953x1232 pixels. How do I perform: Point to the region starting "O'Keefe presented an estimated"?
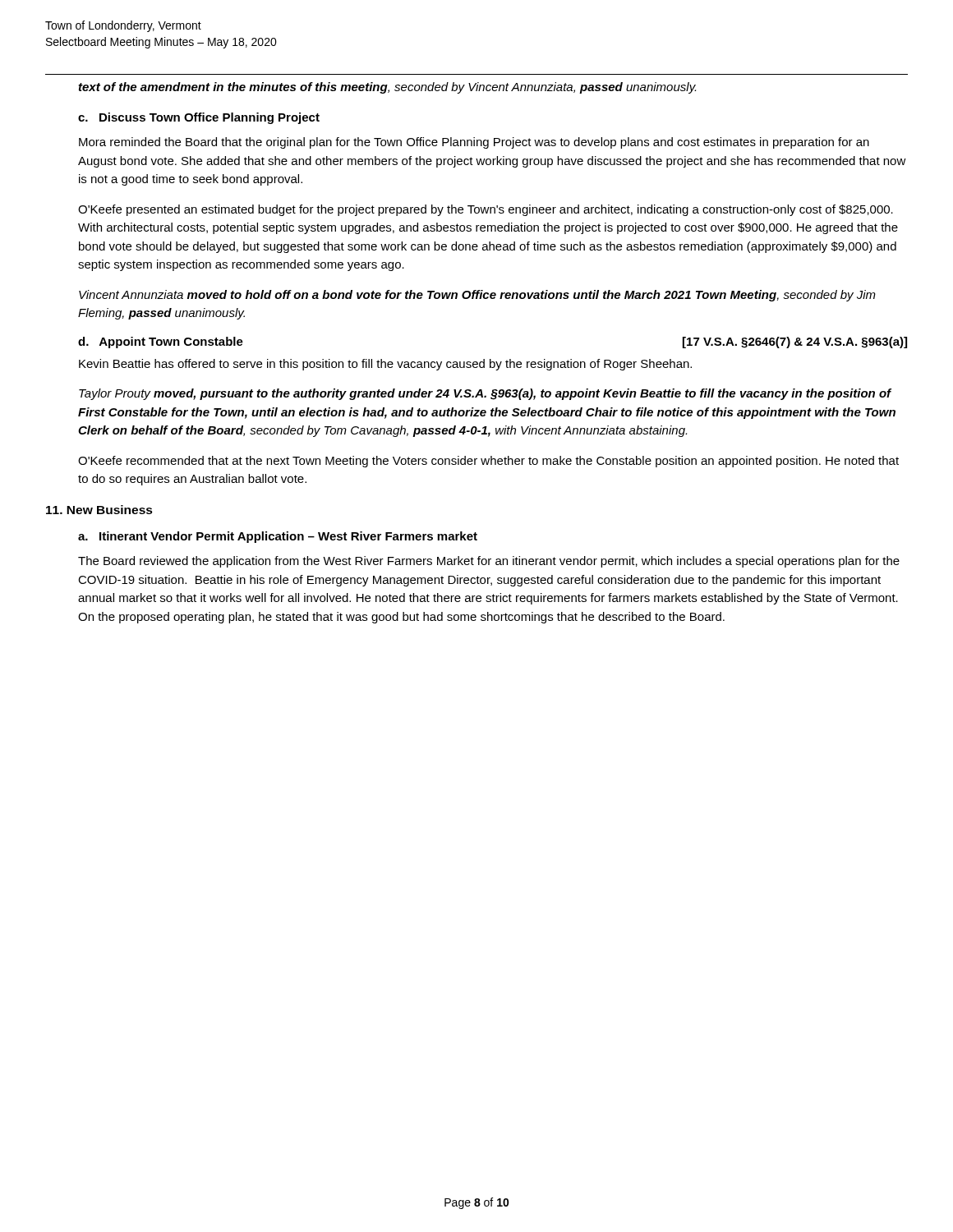tap(493, 237)
